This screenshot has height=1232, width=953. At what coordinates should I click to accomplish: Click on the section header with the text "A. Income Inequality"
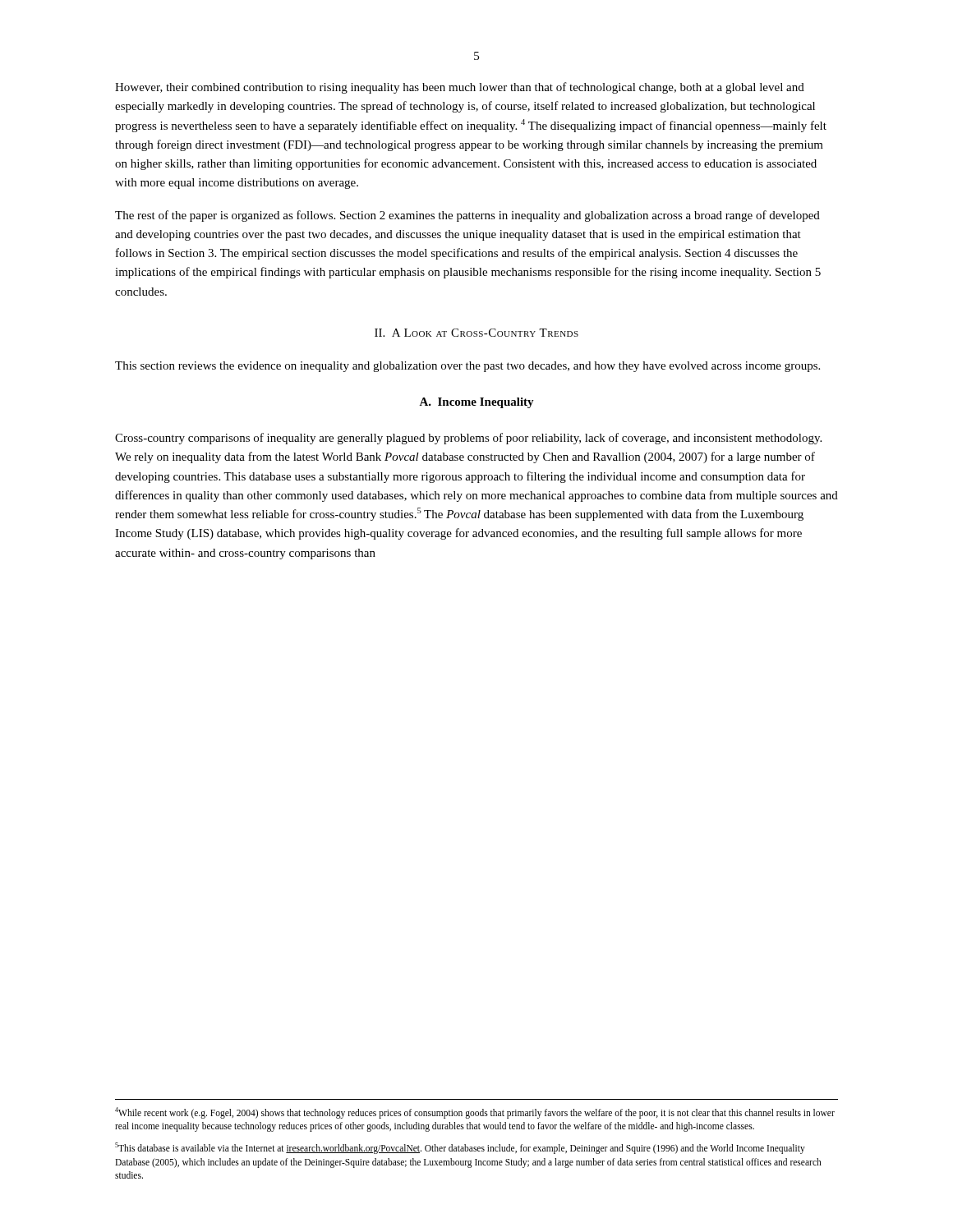point(476,402)
